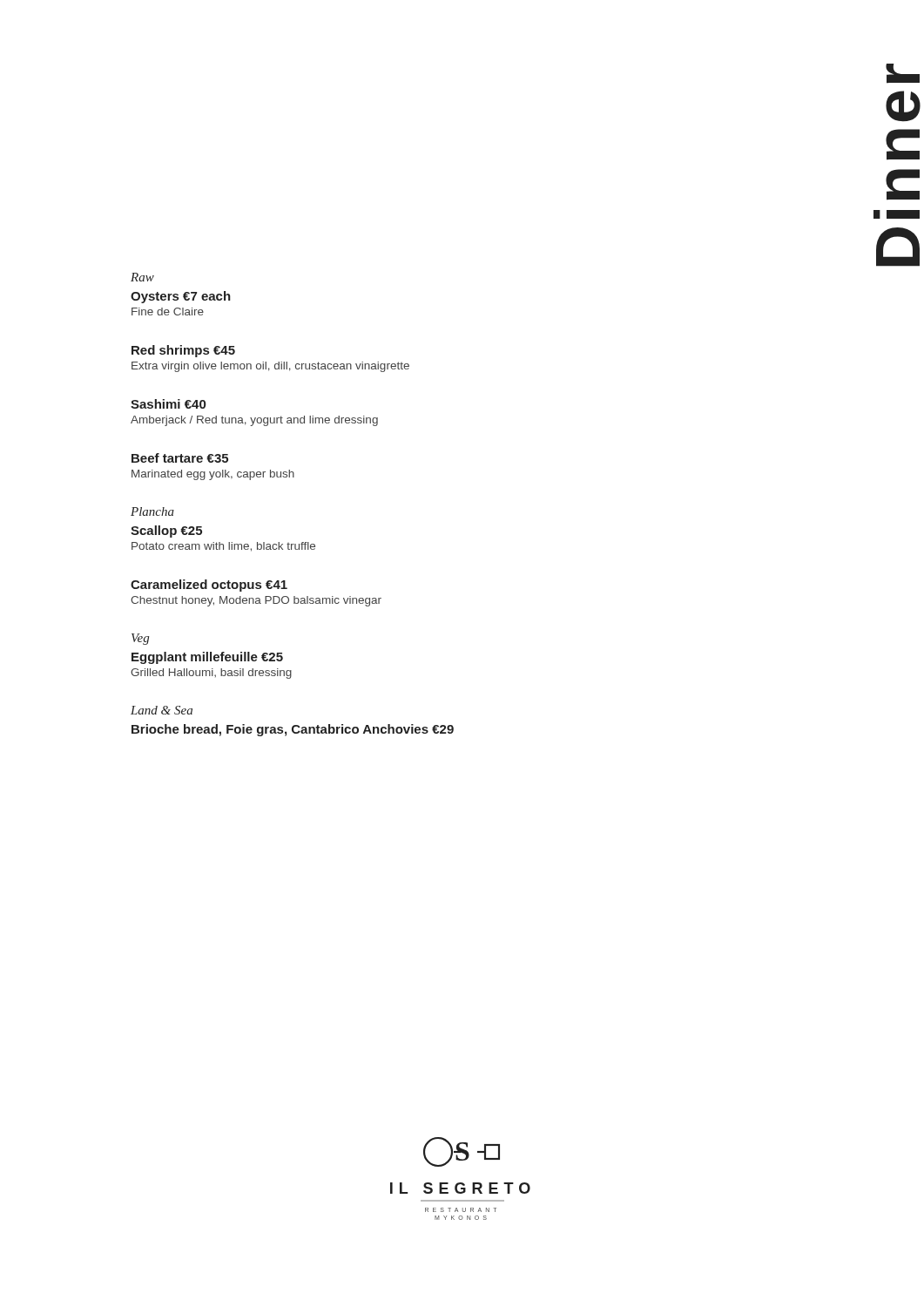Point to the block starting "Caramelized octopus €41 Chestnut honey, Modena PDO balsamic"
This screenshot has height=1307, width=924.
tap(209, 586)
